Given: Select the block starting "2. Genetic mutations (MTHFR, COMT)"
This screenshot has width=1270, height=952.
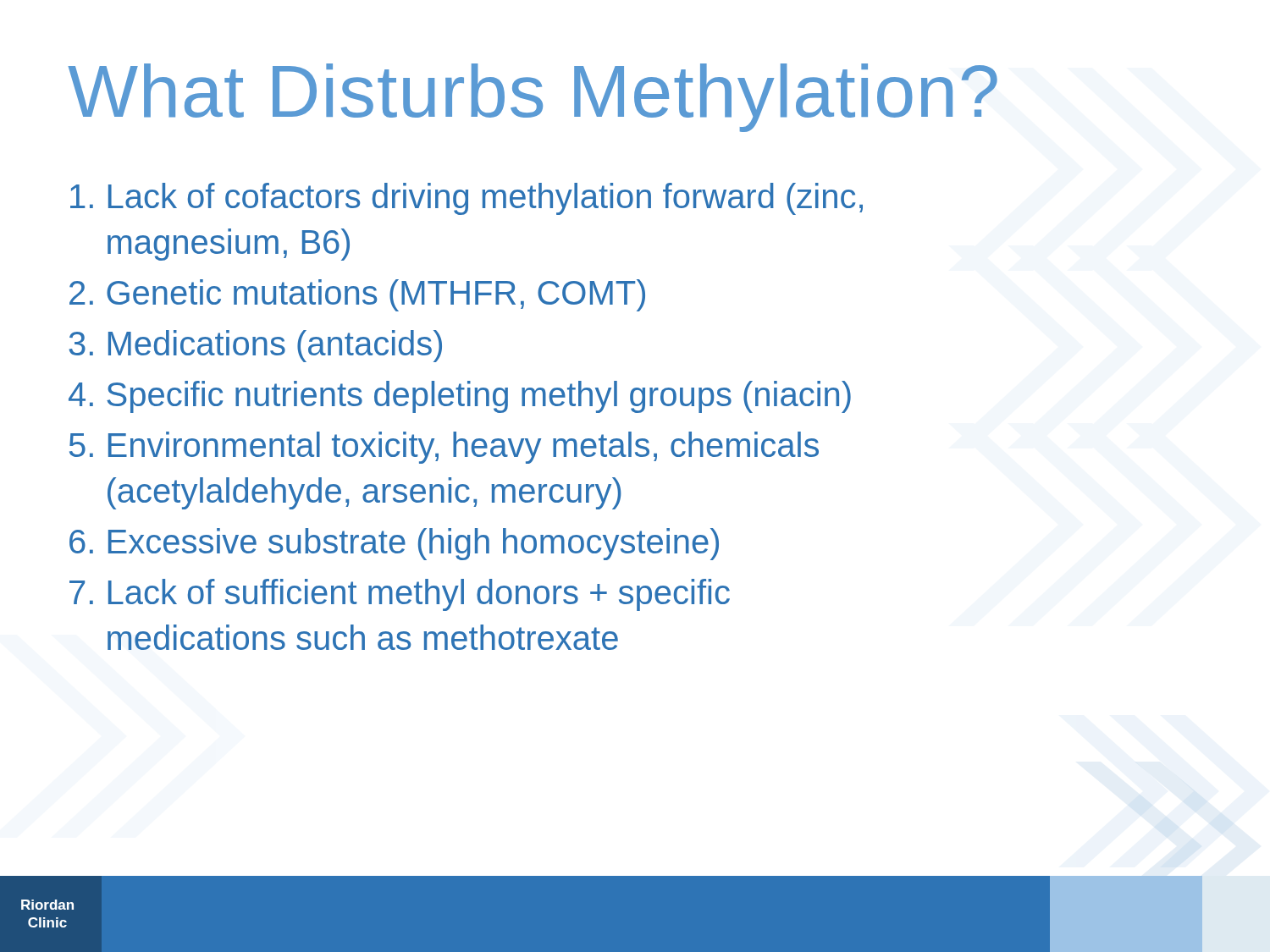Looking at the screenshot, I should click(358, 293).
